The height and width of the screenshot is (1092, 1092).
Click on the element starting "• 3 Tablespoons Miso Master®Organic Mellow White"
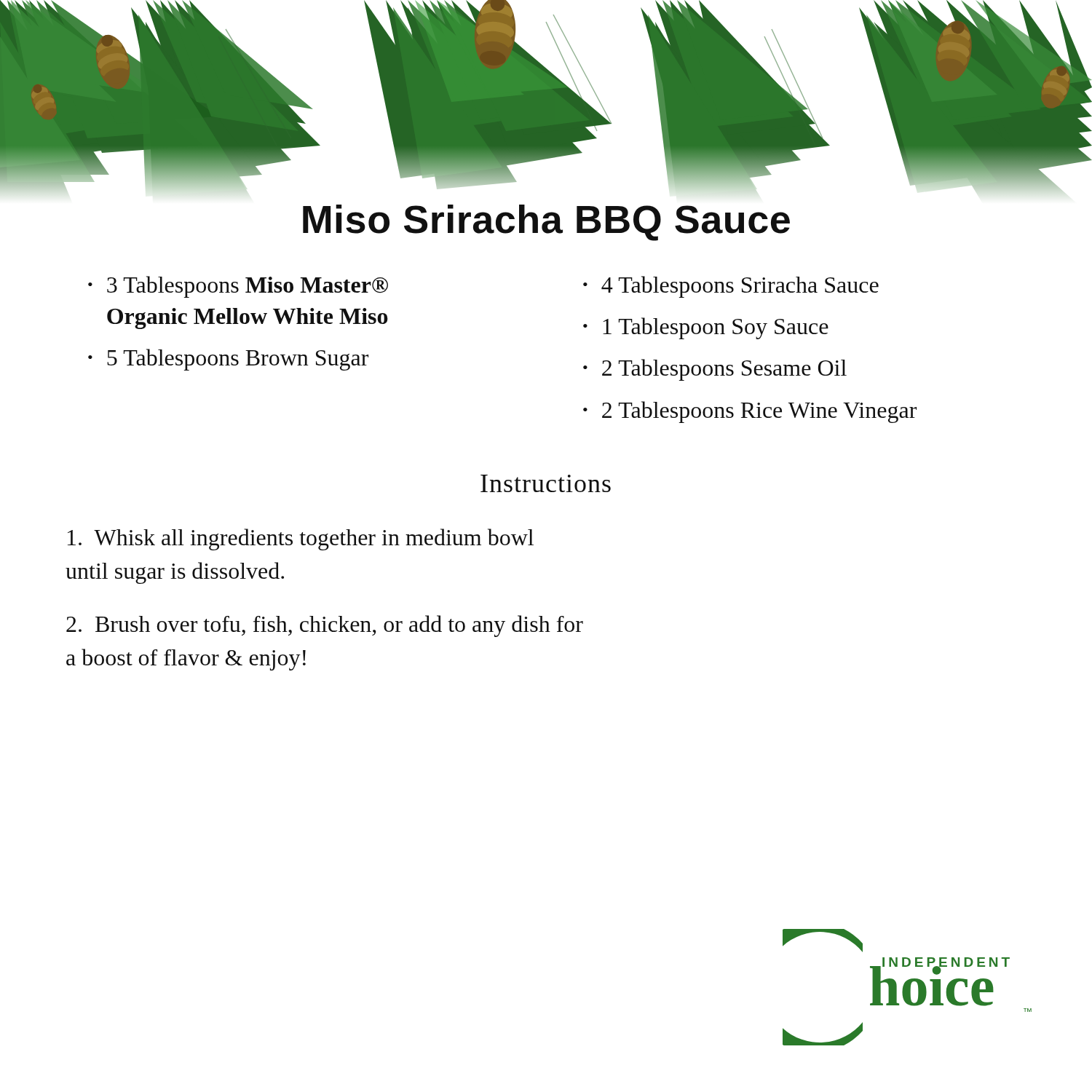pos(238,301)
